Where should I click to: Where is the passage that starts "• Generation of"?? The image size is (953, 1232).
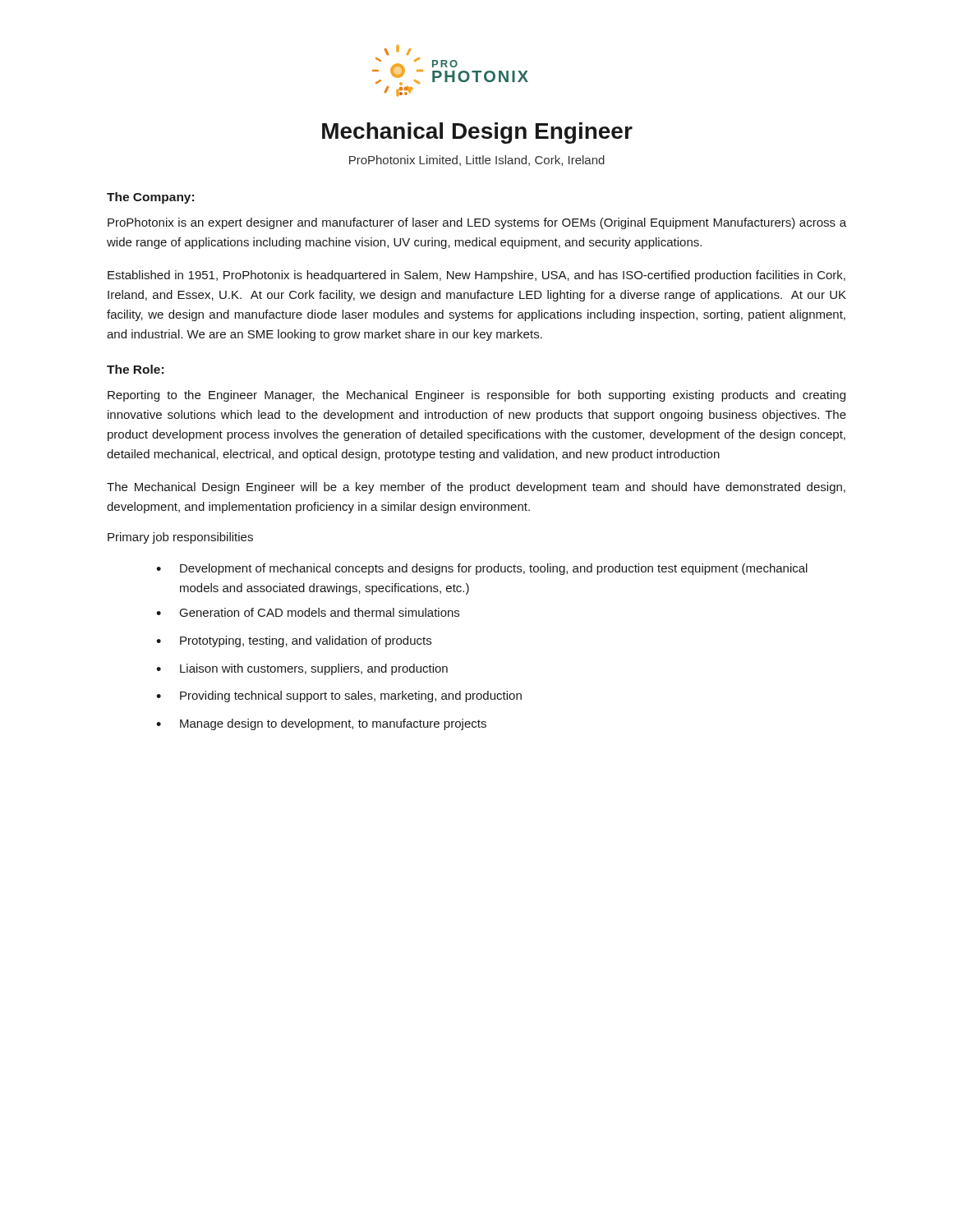tap(308, 612)
